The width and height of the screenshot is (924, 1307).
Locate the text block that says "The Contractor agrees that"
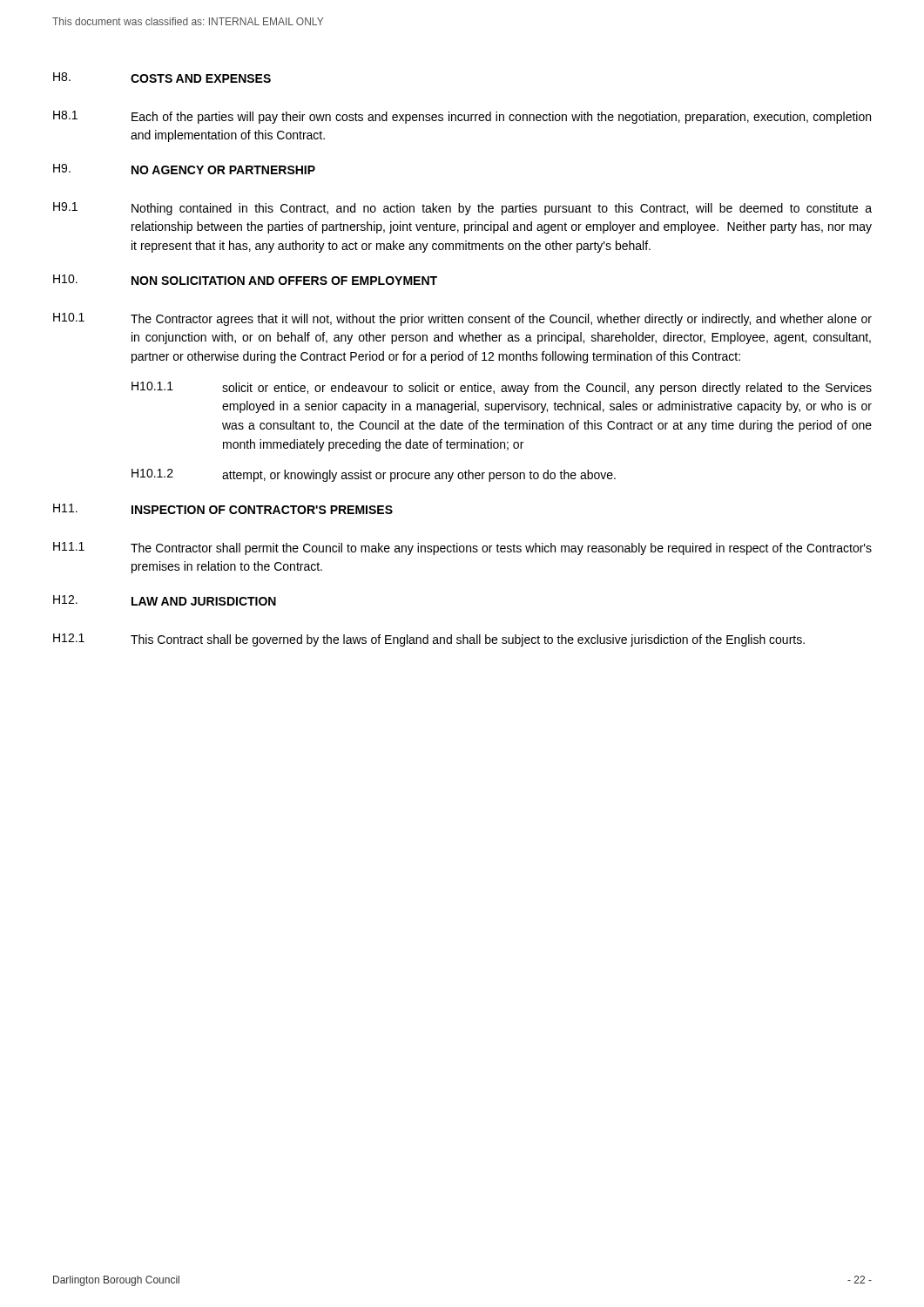(x=501, y=337)
